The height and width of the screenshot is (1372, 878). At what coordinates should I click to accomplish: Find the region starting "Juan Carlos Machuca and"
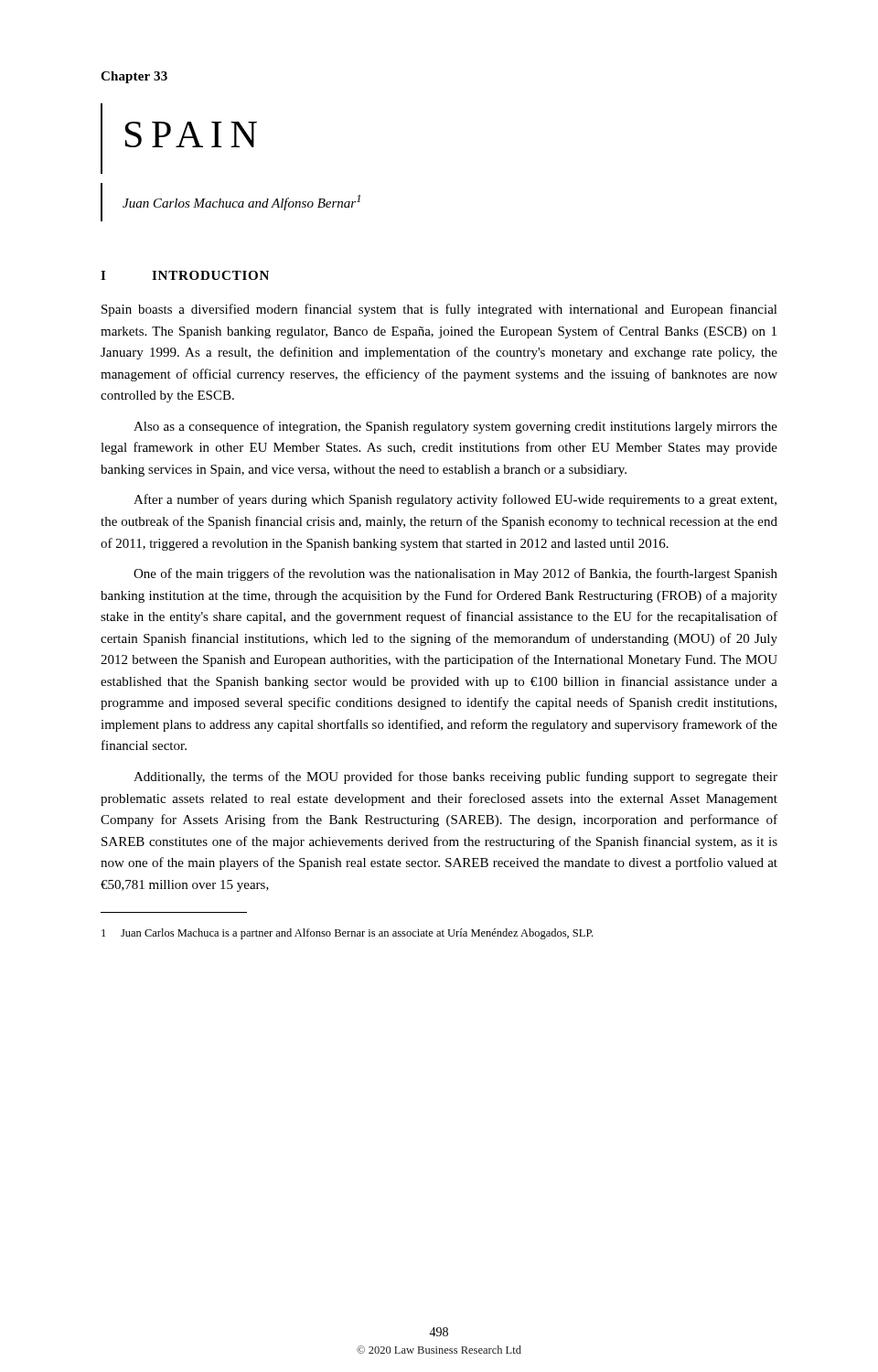[x=242, y=201]
